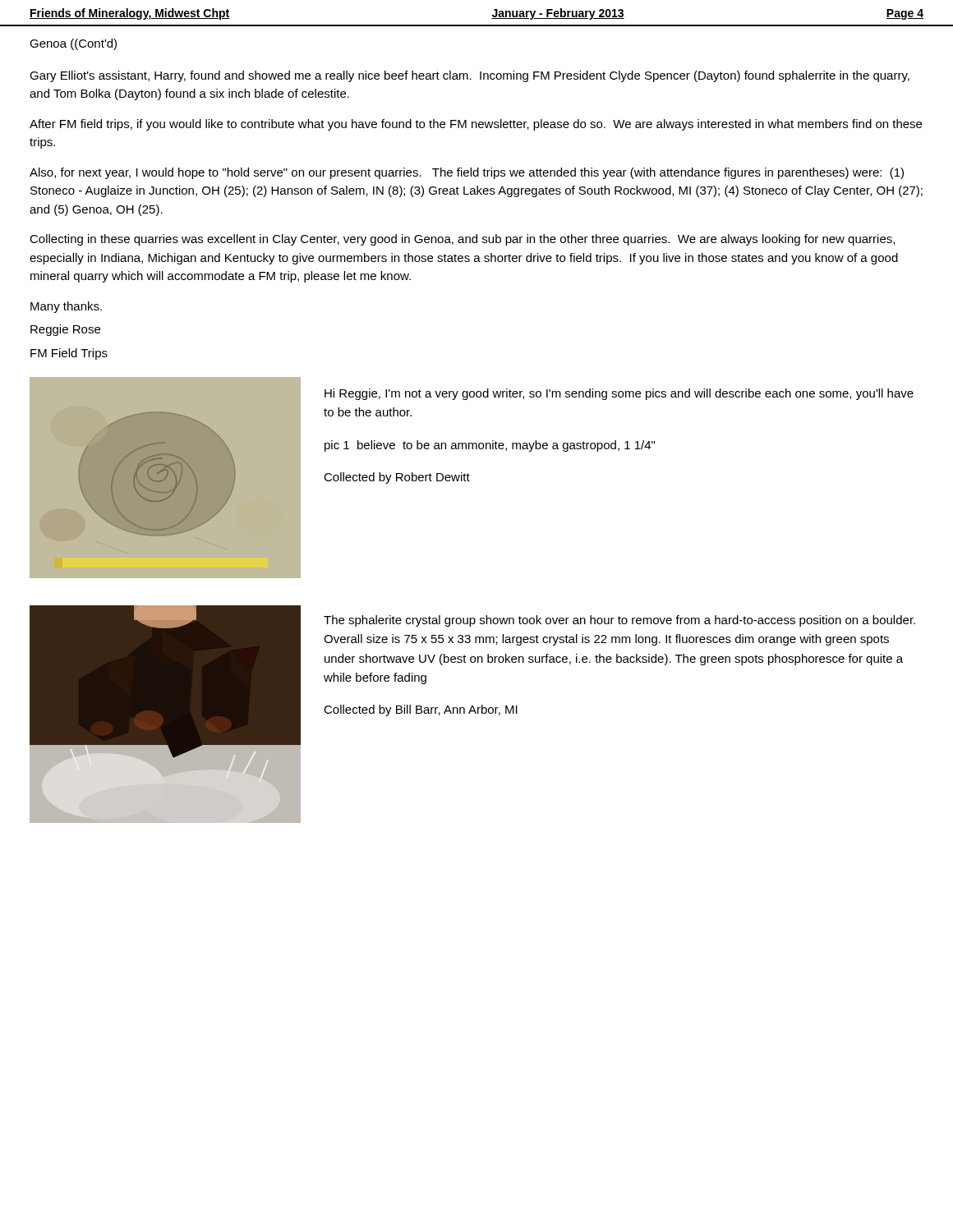The image size is (953, 1232).
Task: Point to the text block starting "Genoa ((Cont'd)"
Action: click(x=74, y=43)
